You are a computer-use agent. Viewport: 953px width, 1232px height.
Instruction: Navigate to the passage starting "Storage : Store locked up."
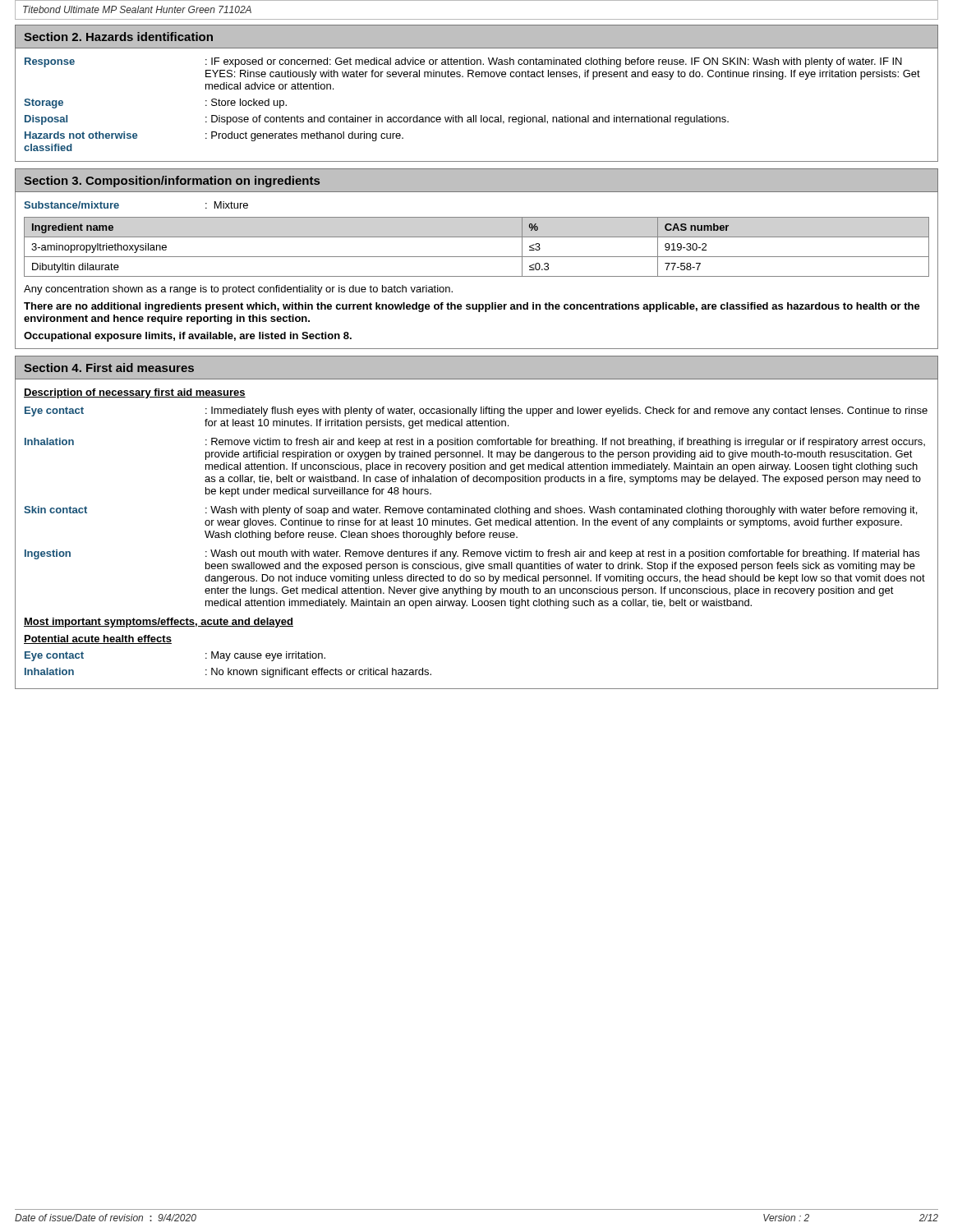[x=50, y=103]
